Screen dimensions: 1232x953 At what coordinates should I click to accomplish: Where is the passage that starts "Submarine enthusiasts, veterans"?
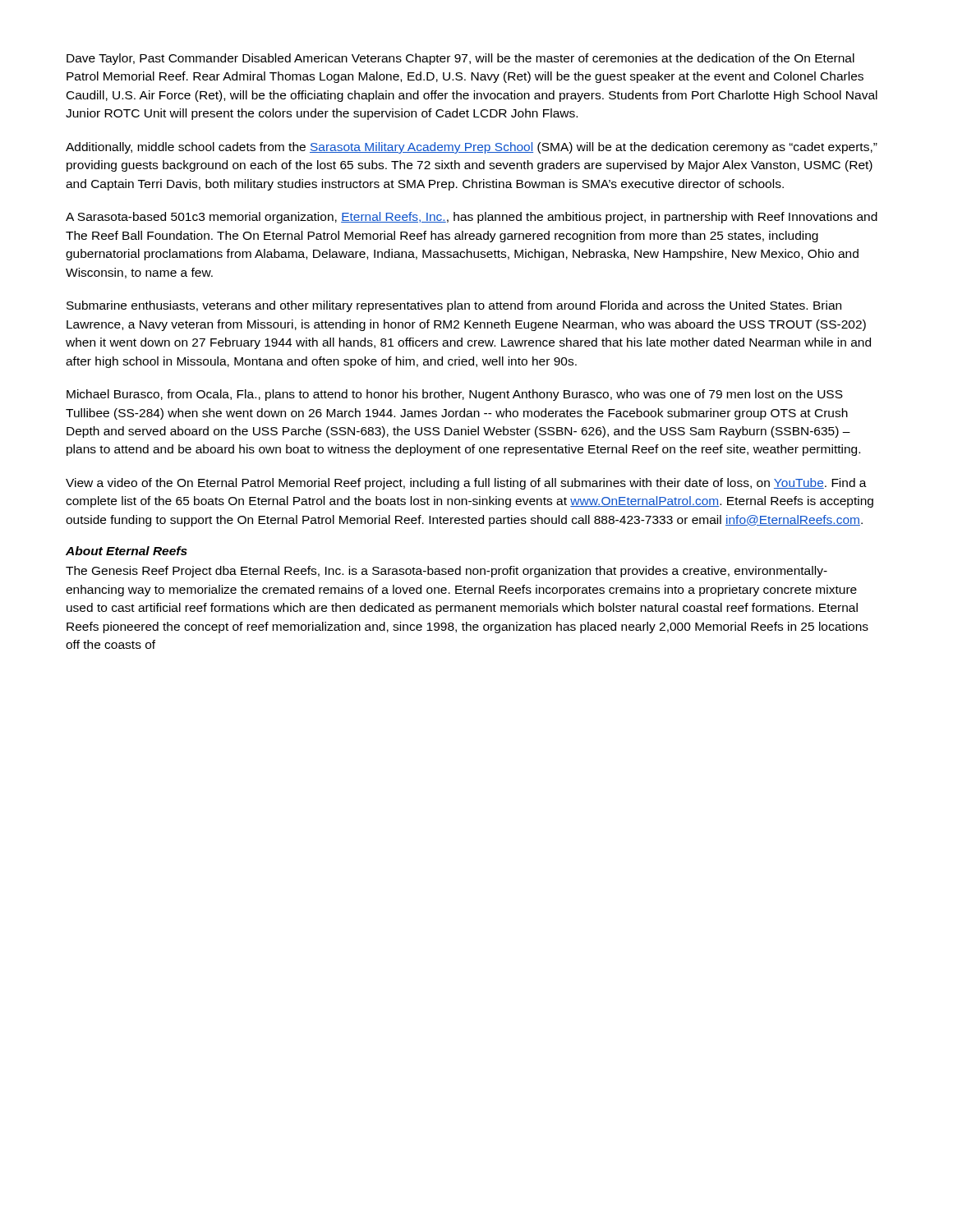[x=469, y=333]
